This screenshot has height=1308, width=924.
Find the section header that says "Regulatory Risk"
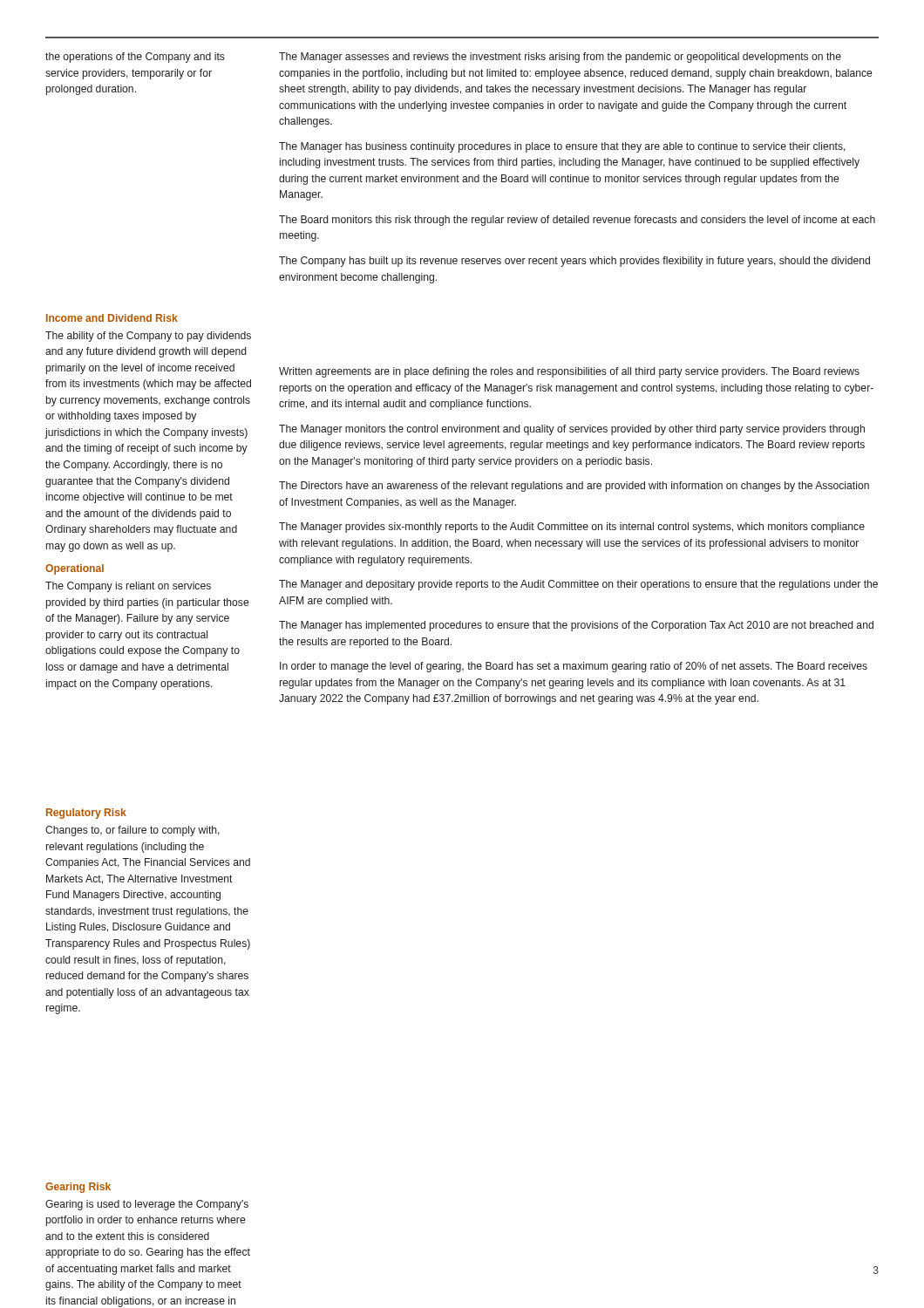86,813
